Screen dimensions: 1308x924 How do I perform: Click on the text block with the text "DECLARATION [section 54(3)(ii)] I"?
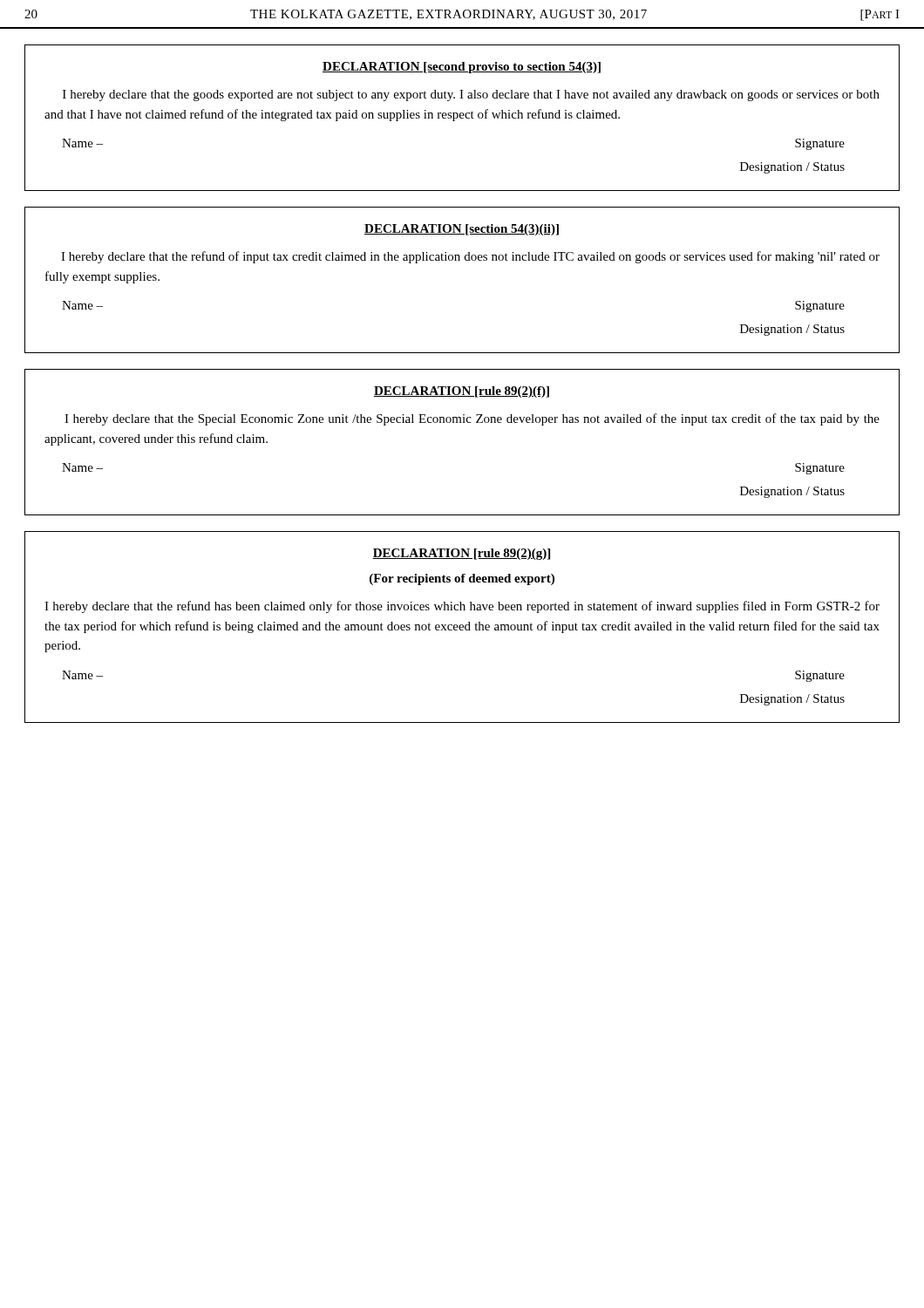[462, 230]
